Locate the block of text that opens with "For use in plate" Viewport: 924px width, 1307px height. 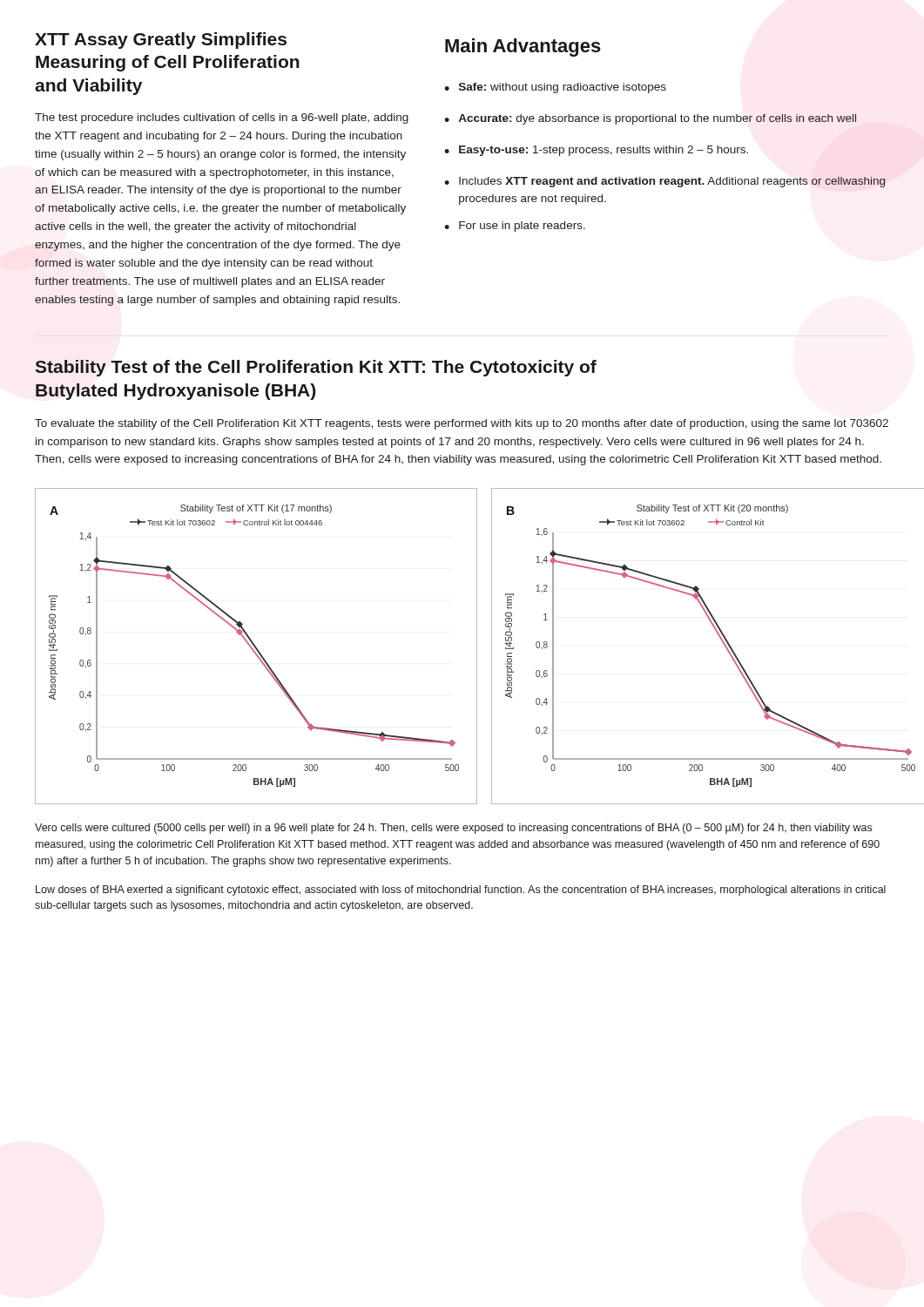[522, 225]
